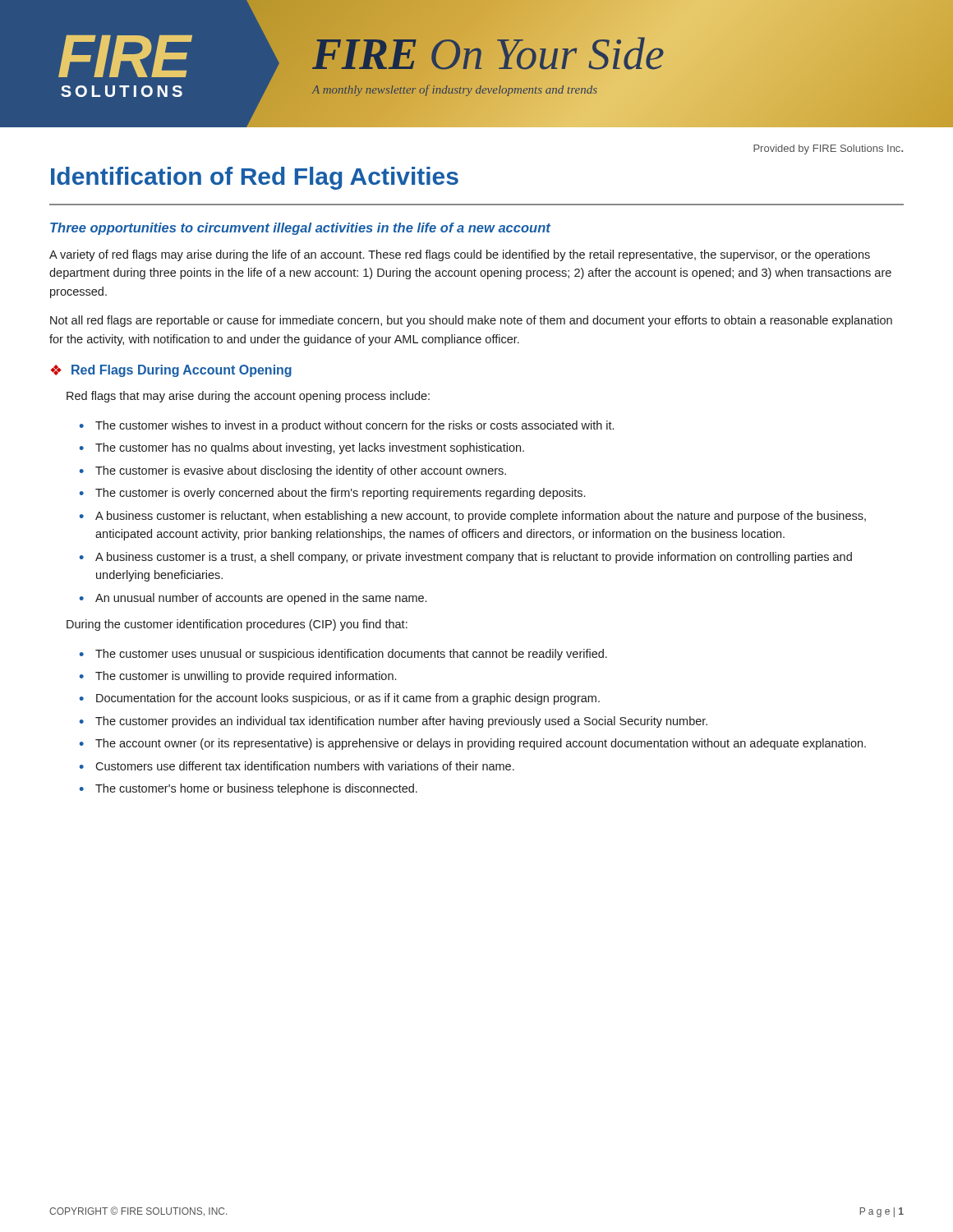Screen dimensions: 1232x953
Task: Click on the list item that says "An unusual number"
Action: click(262, 598)
